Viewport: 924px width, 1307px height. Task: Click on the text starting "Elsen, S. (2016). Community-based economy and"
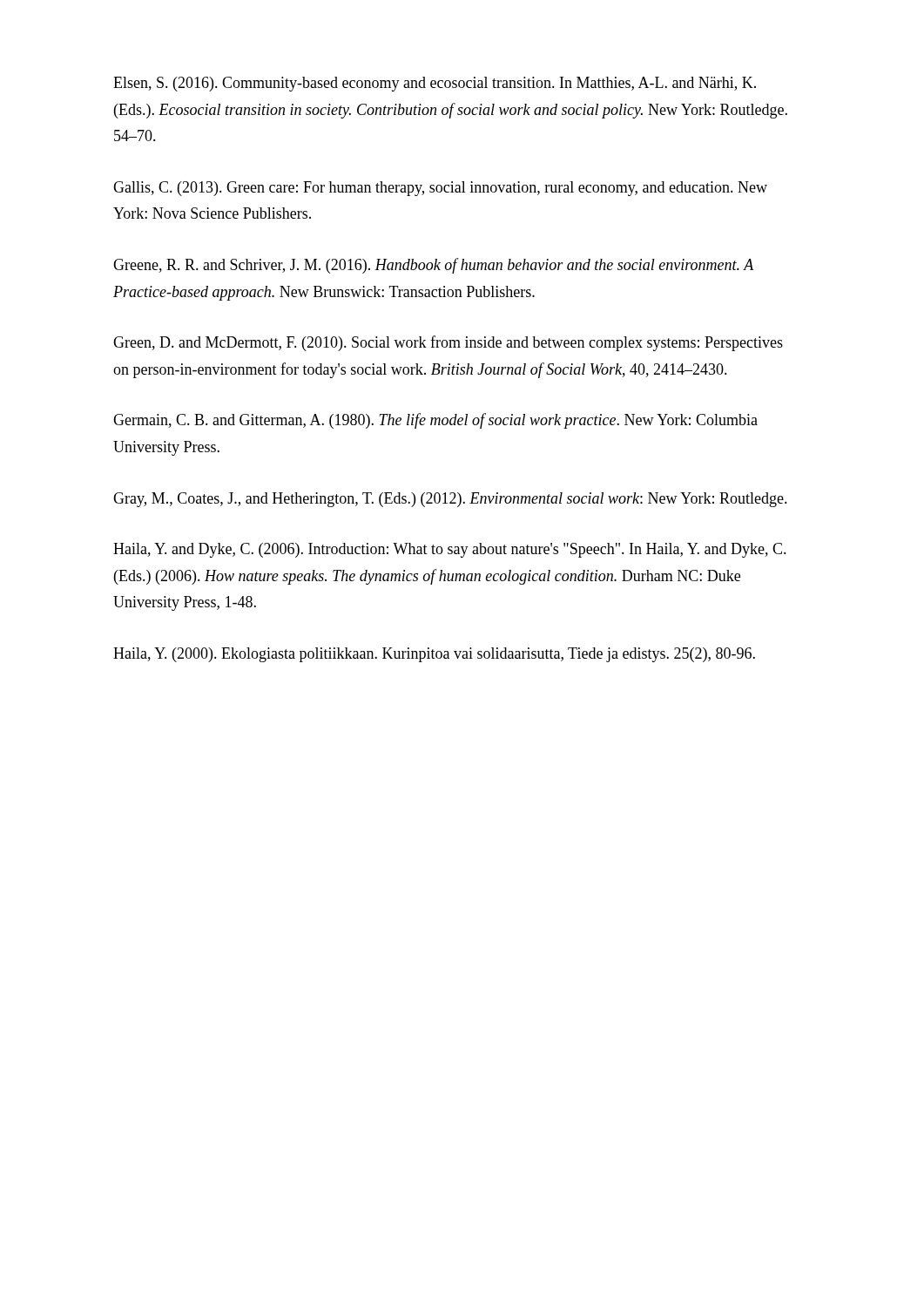tap(451, 109)
